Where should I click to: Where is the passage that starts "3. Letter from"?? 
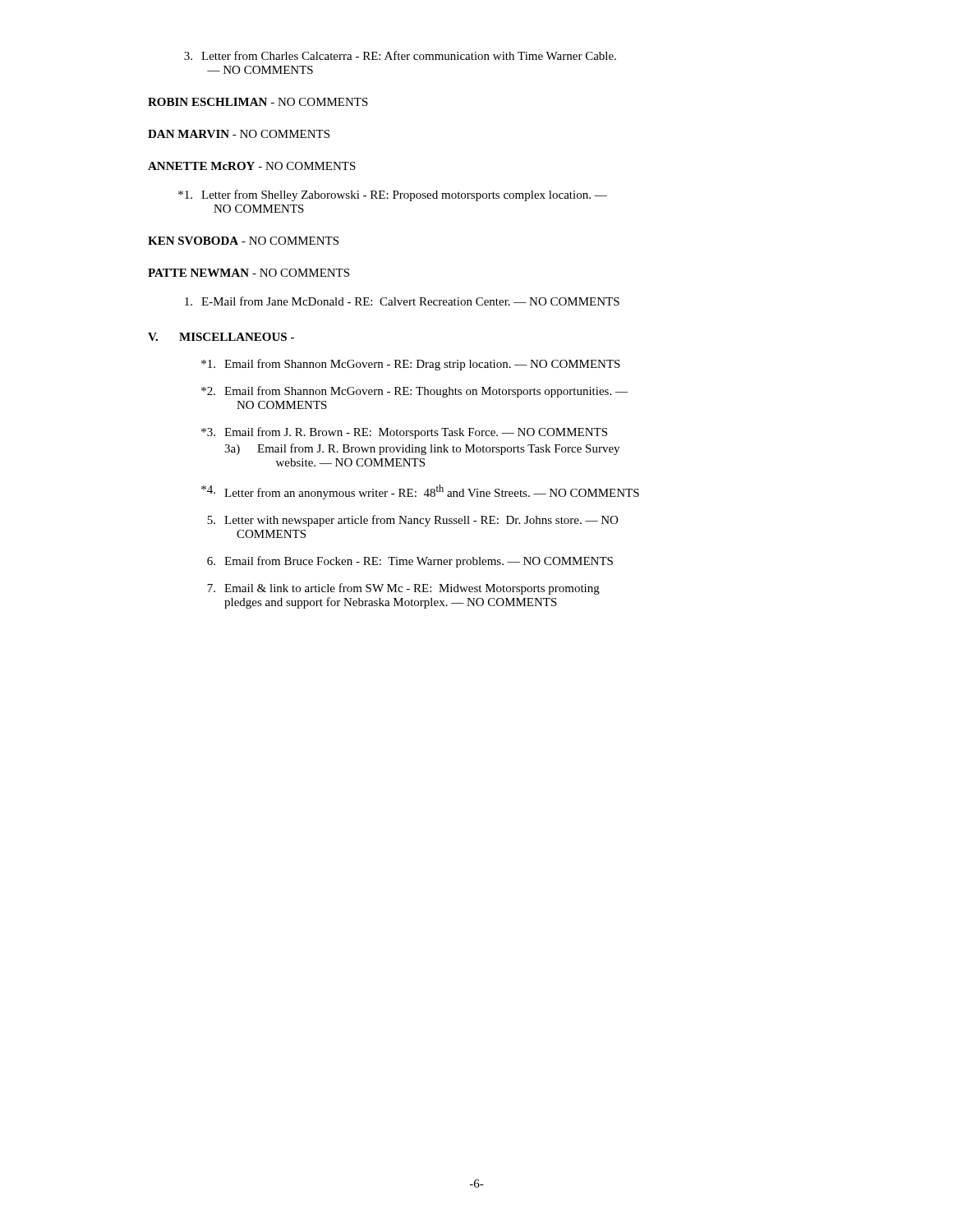click(493, 63)
